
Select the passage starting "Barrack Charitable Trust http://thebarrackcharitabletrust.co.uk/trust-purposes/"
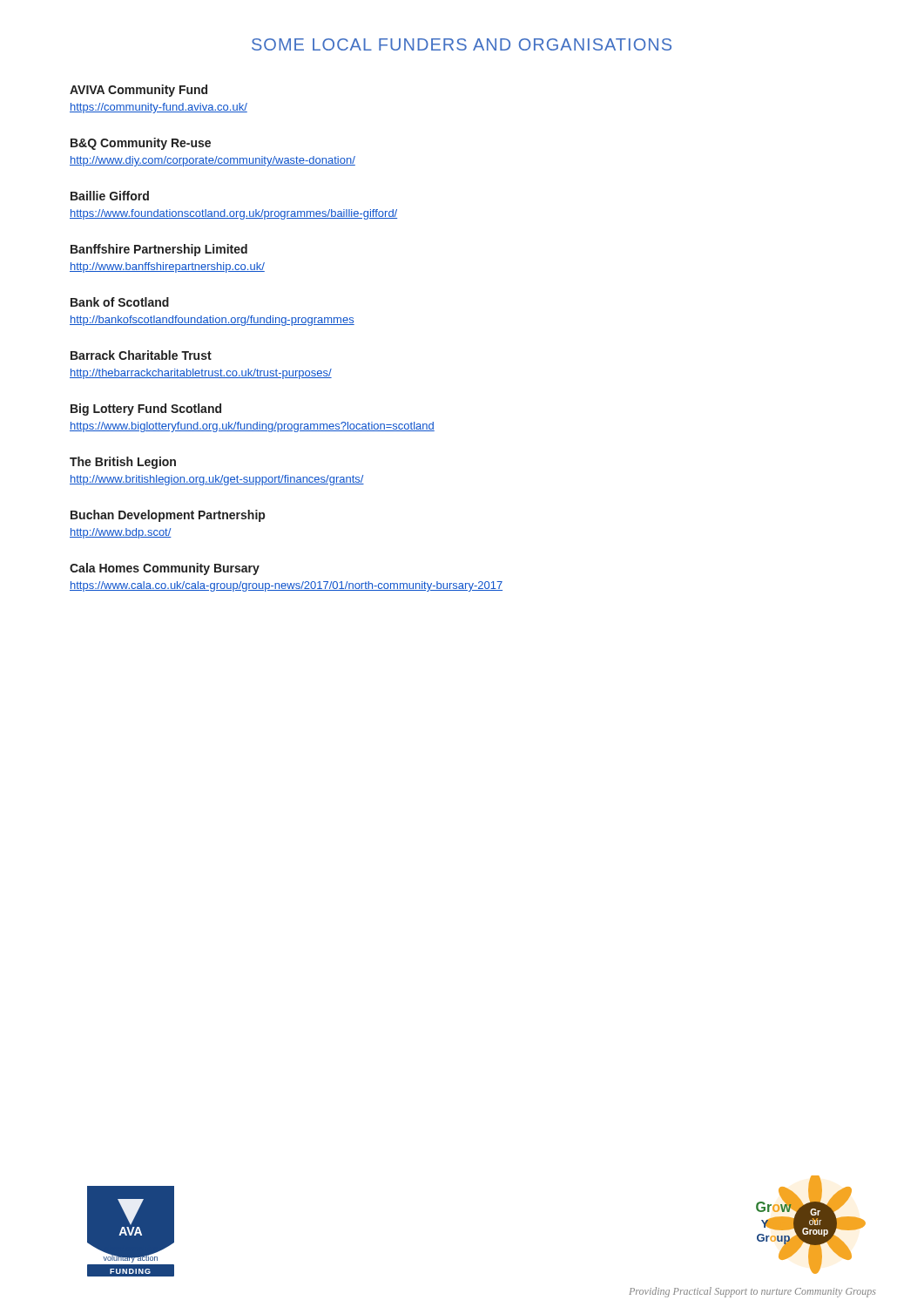[x=141, y=355]
